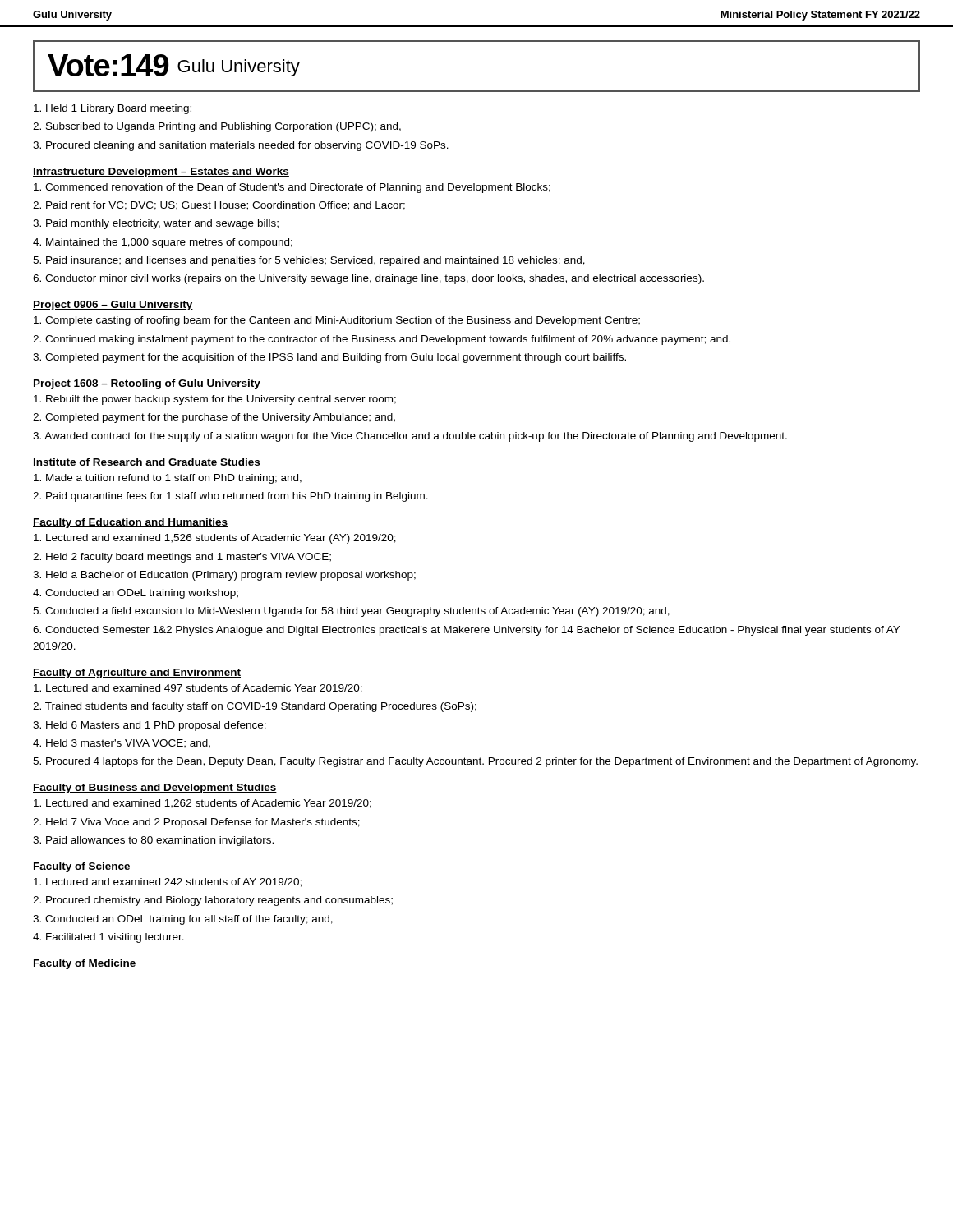Find "Faculty of Science" on this page
This screenshot has height=1232, width=953.
pyautogui.click(x=82, y=866)
